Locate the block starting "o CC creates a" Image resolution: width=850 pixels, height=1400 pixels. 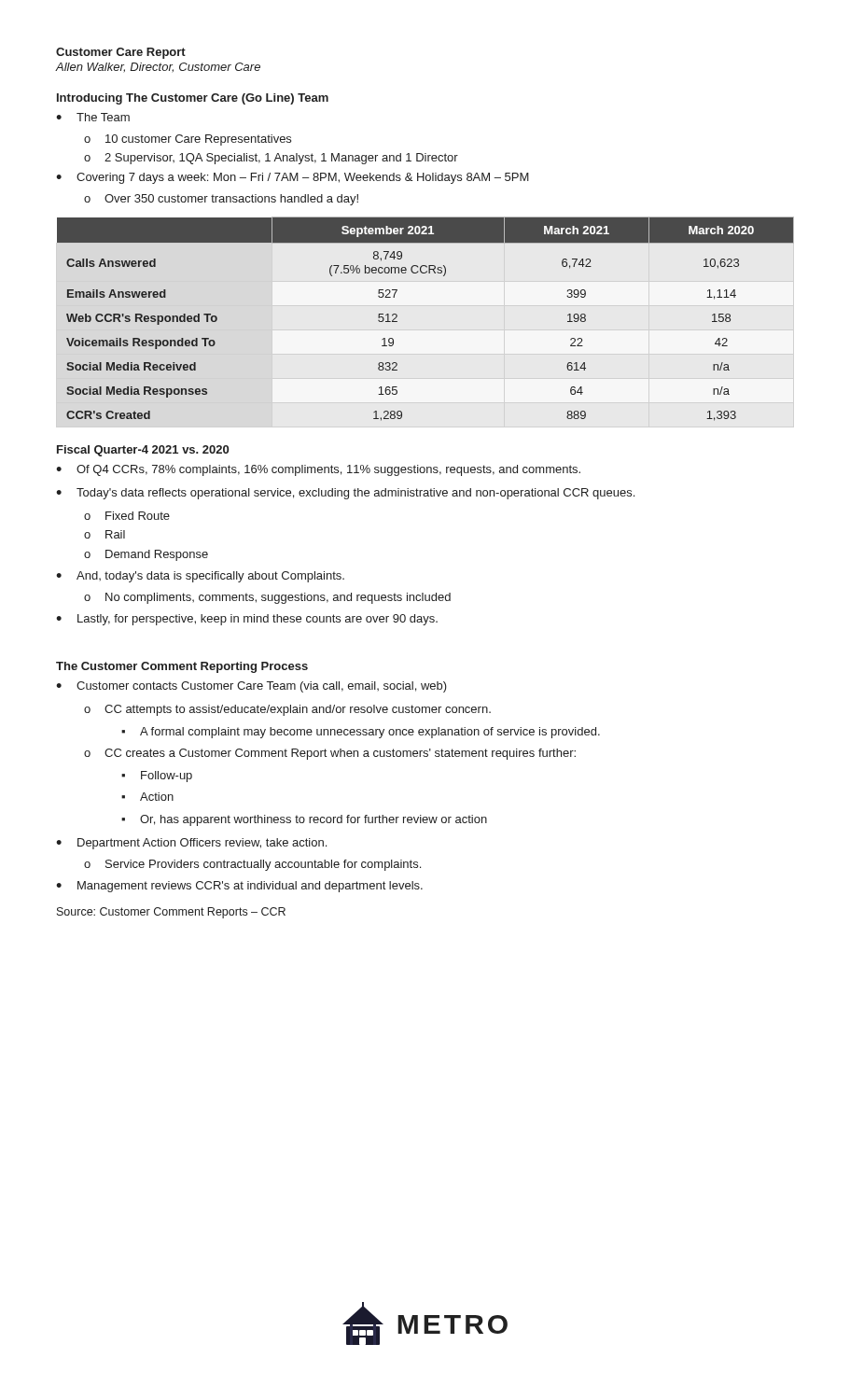(330, 753)
